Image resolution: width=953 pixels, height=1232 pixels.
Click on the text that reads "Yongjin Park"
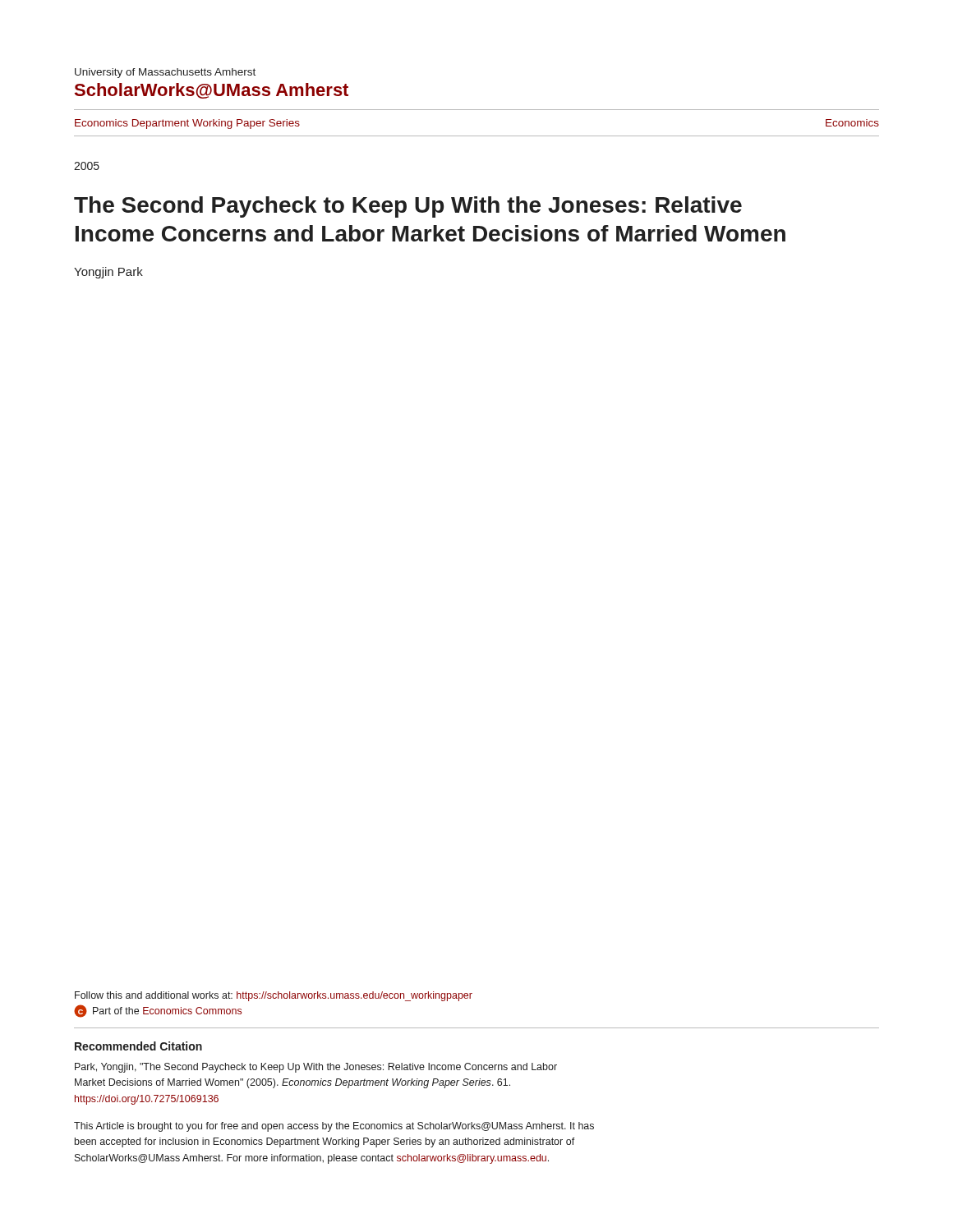click(x=108, y=271)
